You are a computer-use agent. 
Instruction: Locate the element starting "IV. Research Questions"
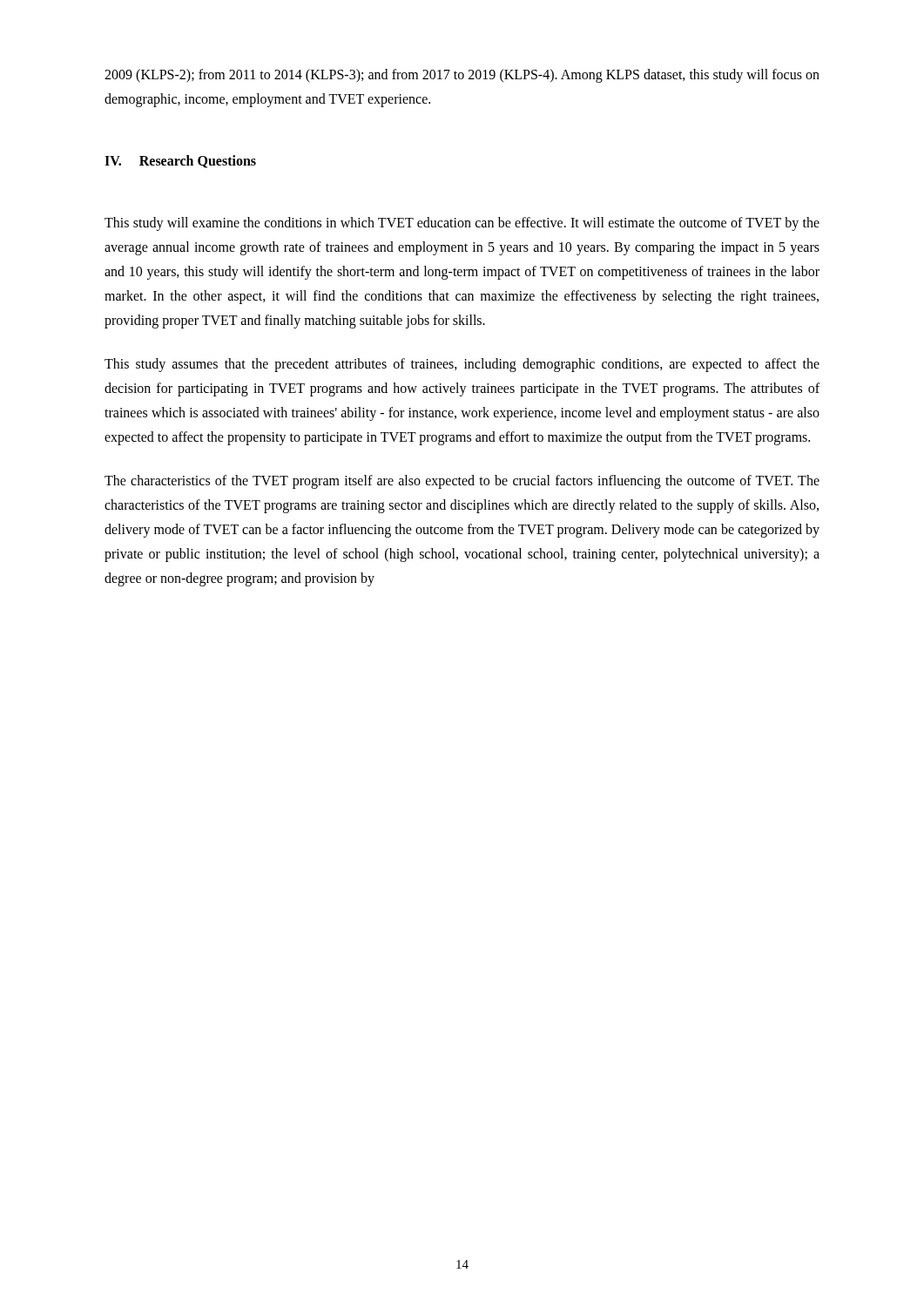(x=180, y=161)
